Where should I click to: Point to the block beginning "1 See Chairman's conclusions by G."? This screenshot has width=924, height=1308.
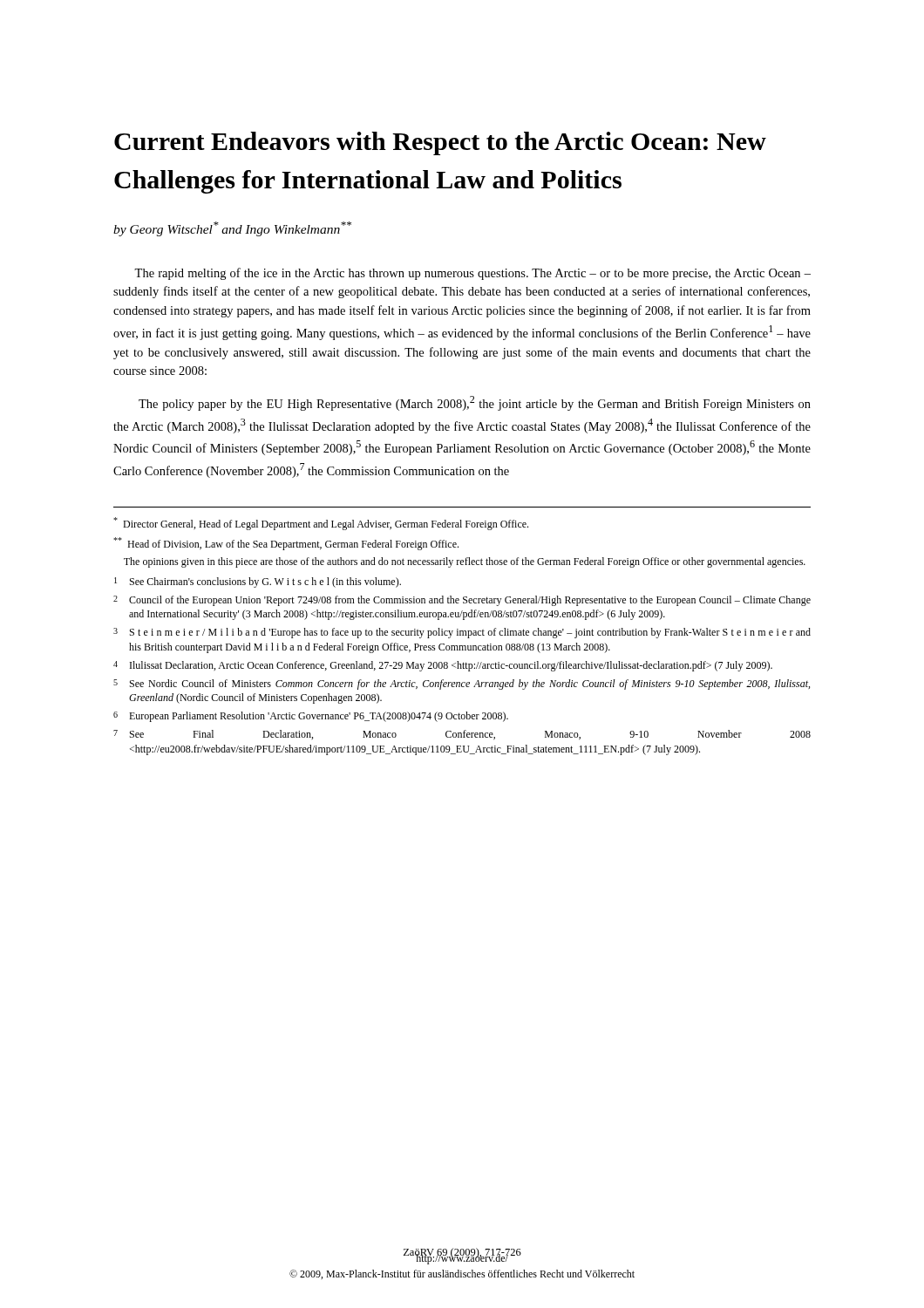click(x=257, y=581)
